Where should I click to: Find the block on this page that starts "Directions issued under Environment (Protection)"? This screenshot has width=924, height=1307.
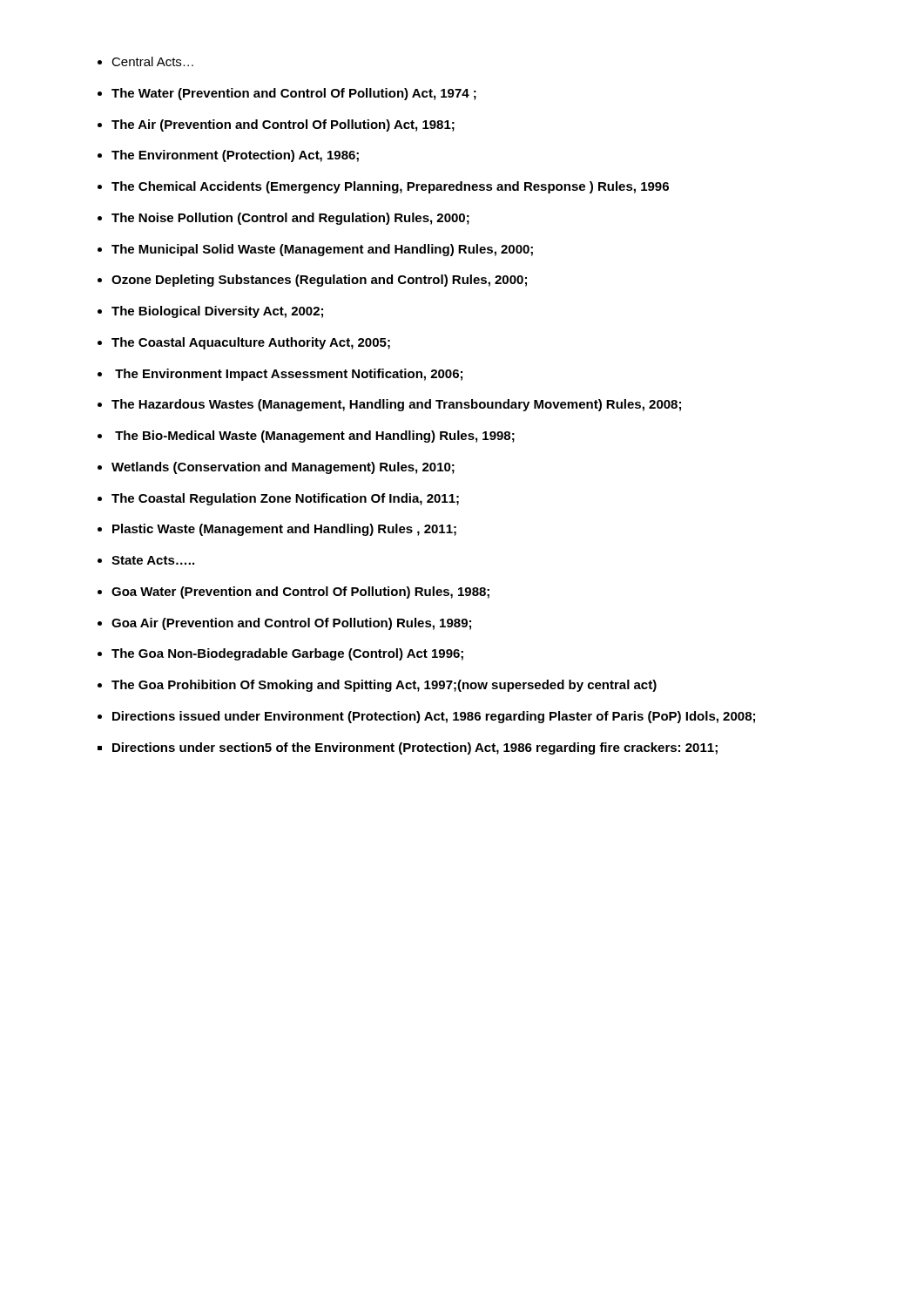pyautogui.click(x=462, y=716)
